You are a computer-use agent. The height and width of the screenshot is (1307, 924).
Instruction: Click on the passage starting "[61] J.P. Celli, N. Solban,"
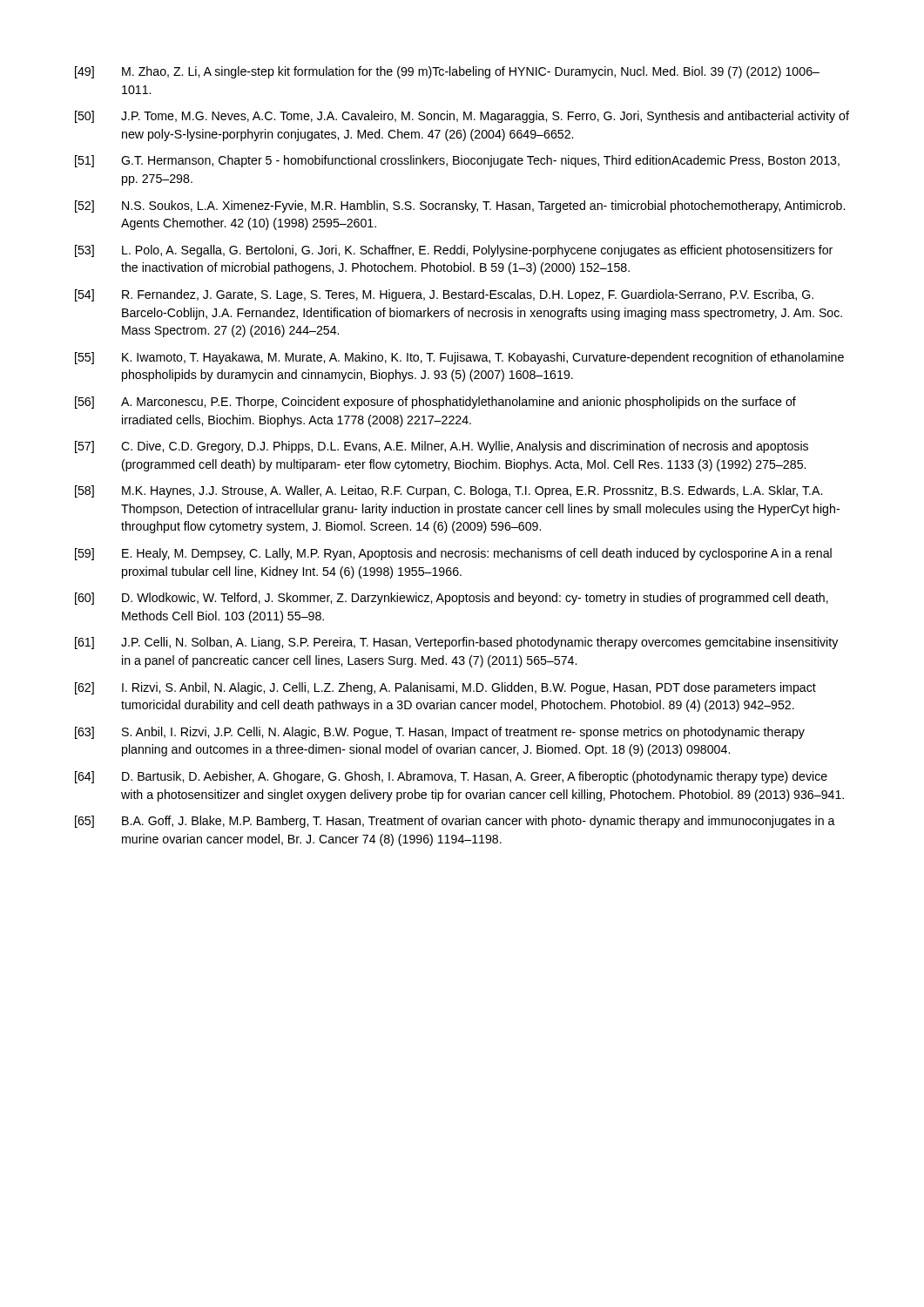pos(462,652)
